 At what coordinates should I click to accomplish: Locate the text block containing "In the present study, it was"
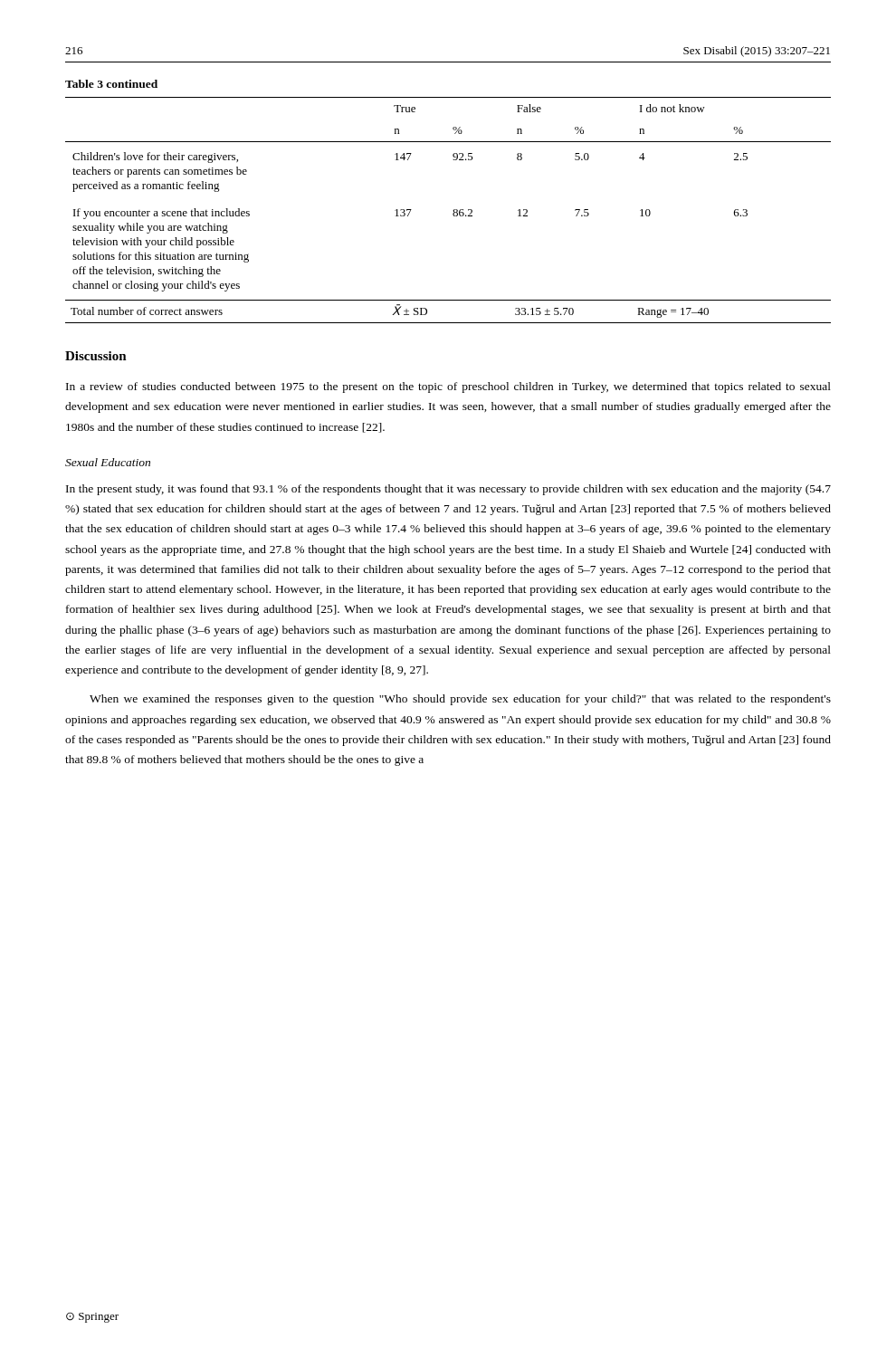pos(448,624)
